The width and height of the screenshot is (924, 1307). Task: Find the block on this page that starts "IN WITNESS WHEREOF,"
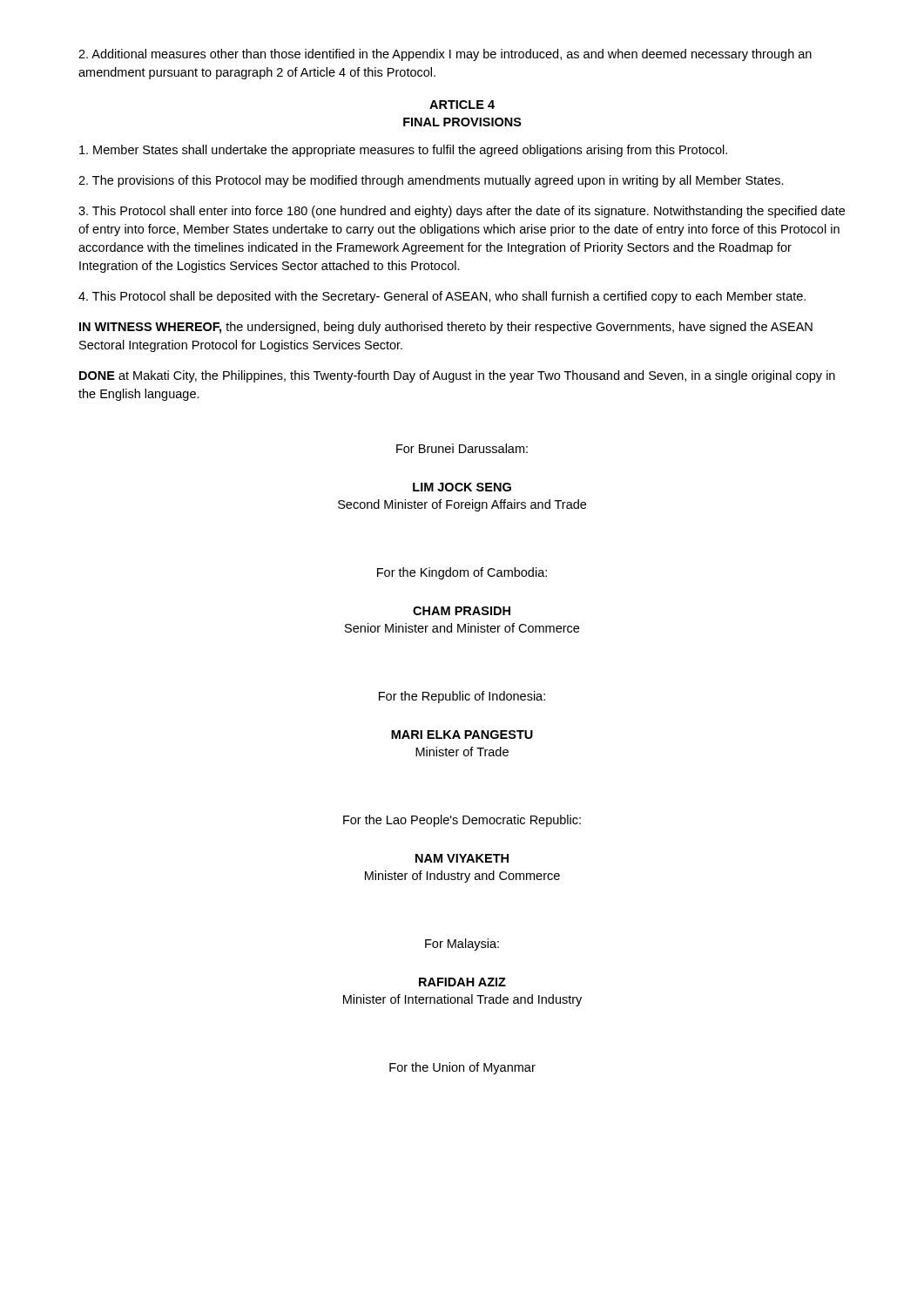[446, 336]
